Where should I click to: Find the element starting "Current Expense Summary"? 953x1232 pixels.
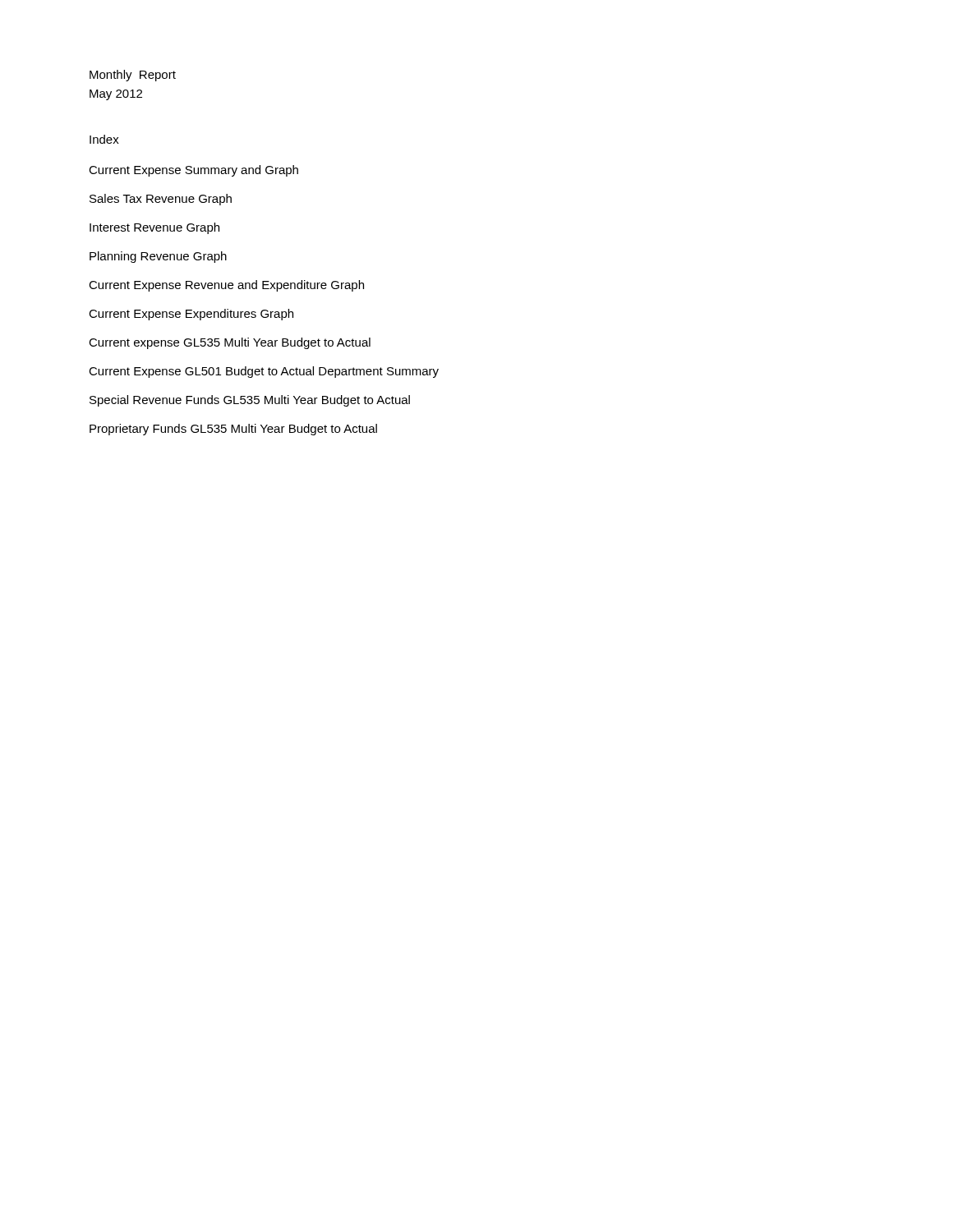point(194,170)
